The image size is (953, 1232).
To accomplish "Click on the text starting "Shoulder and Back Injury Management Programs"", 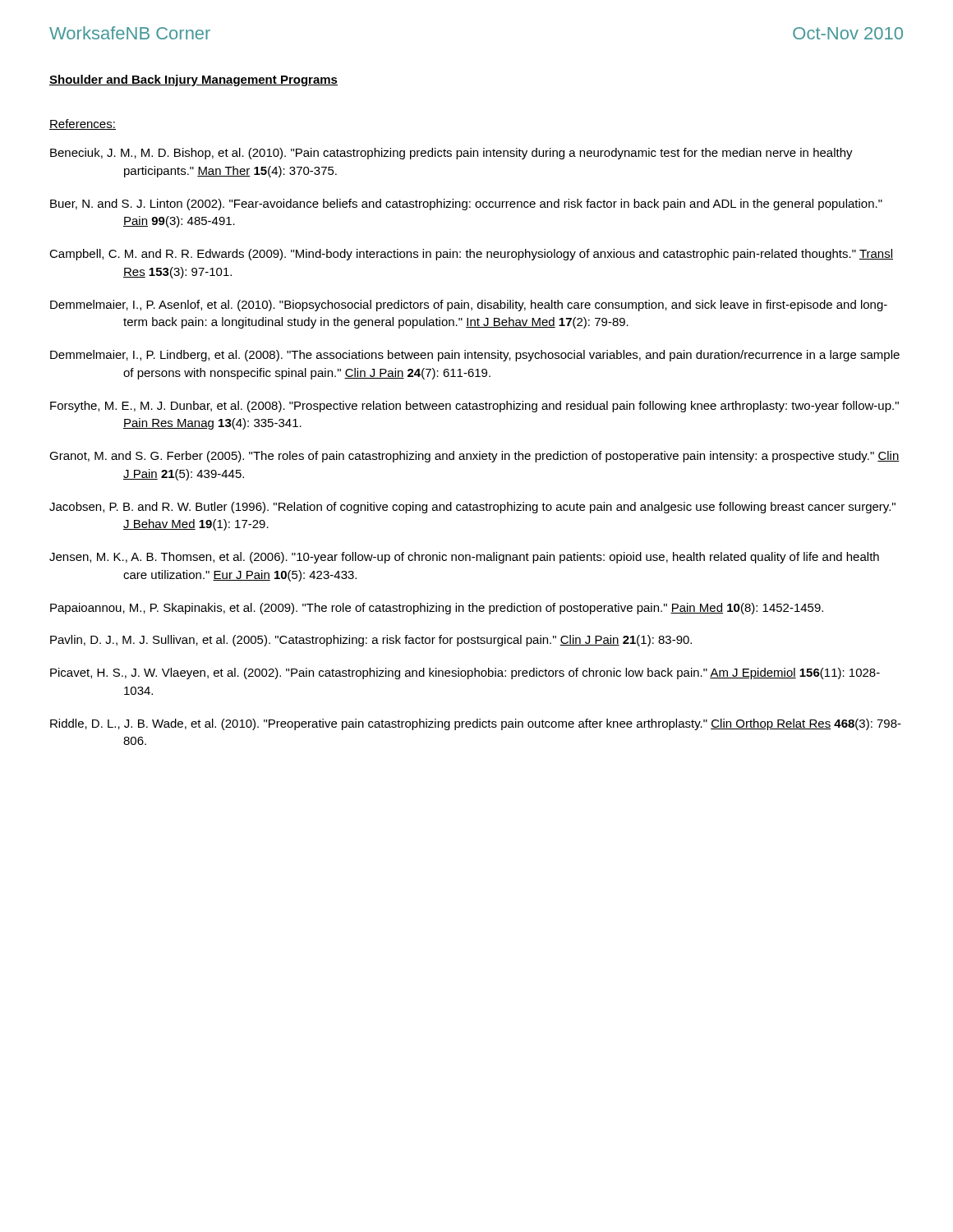I will coord(193,79).
